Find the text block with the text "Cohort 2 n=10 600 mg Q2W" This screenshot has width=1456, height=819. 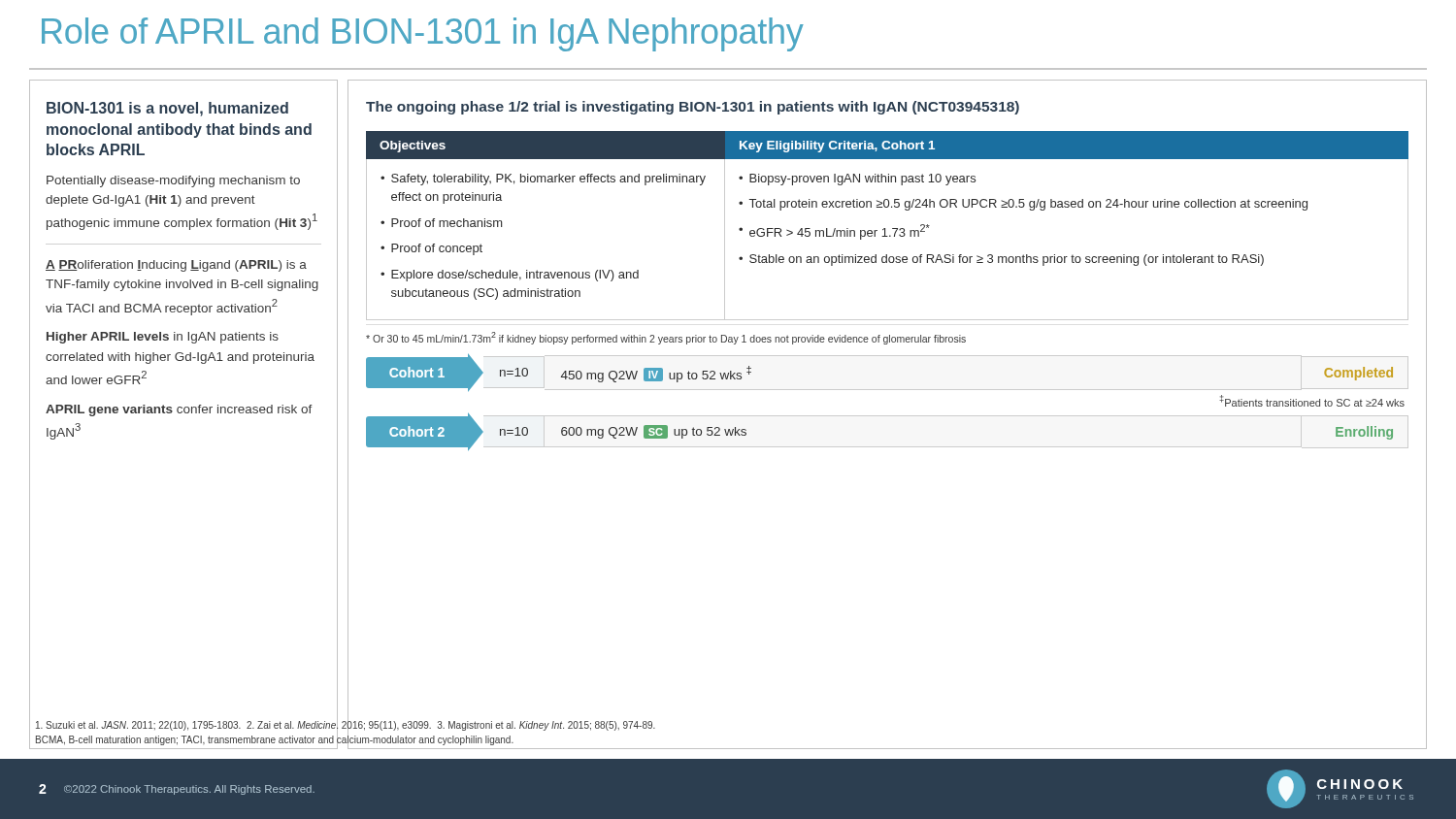(x=424, y=431)
